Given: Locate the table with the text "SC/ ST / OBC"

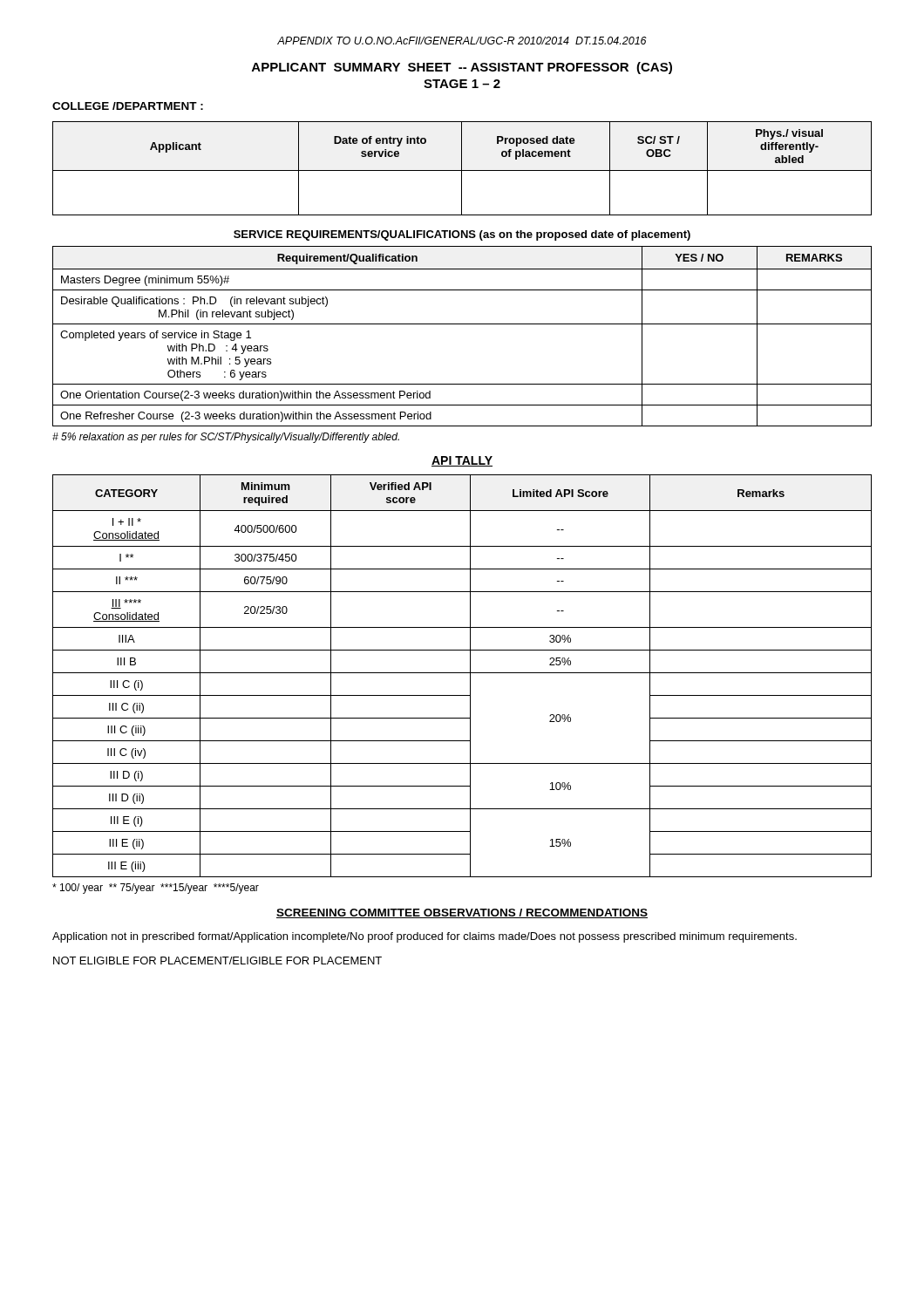Looking at the screenshot, I should click(x=462, y=168).
